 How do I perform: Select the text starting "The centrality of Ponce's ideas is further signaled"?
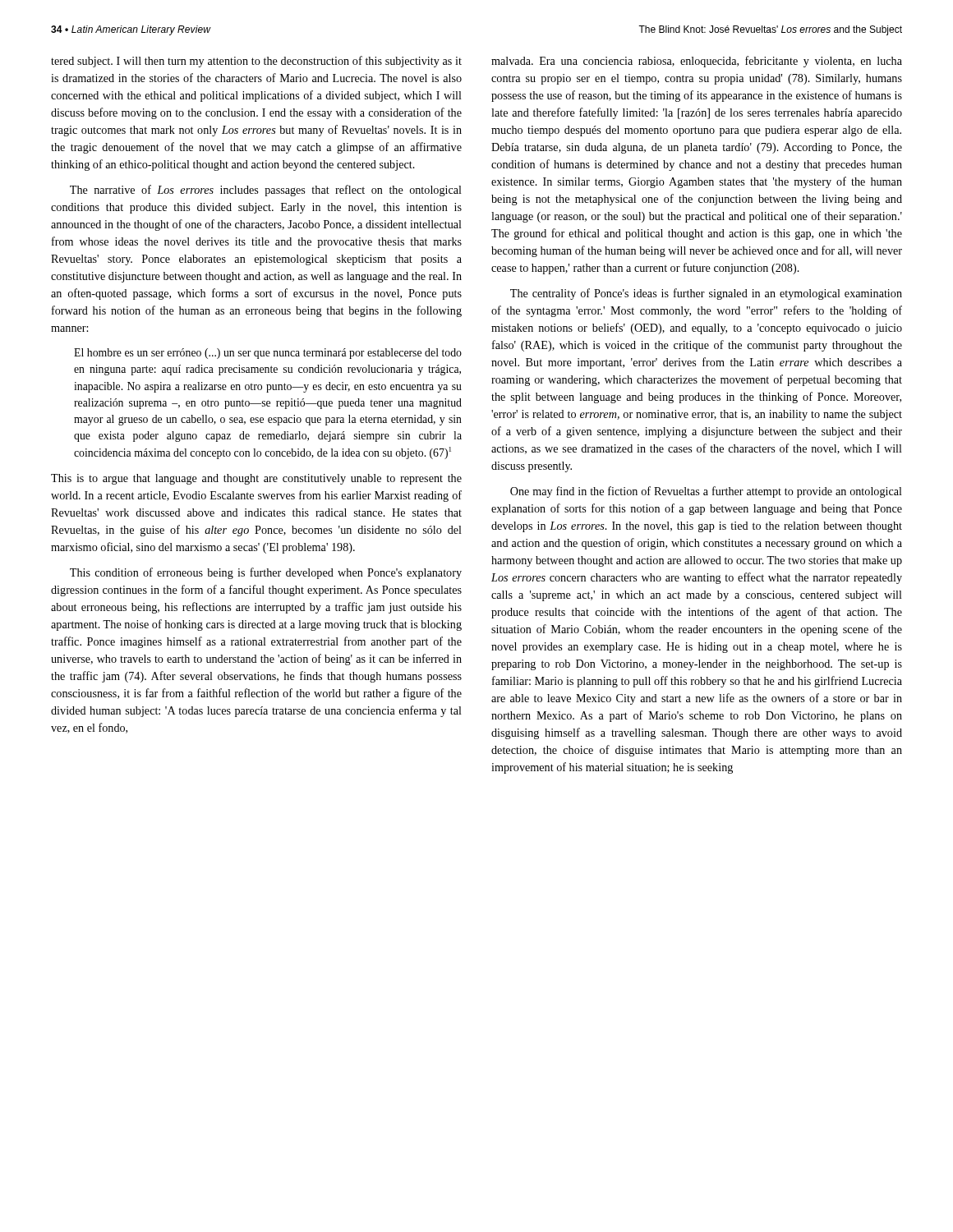click(697, 379)
